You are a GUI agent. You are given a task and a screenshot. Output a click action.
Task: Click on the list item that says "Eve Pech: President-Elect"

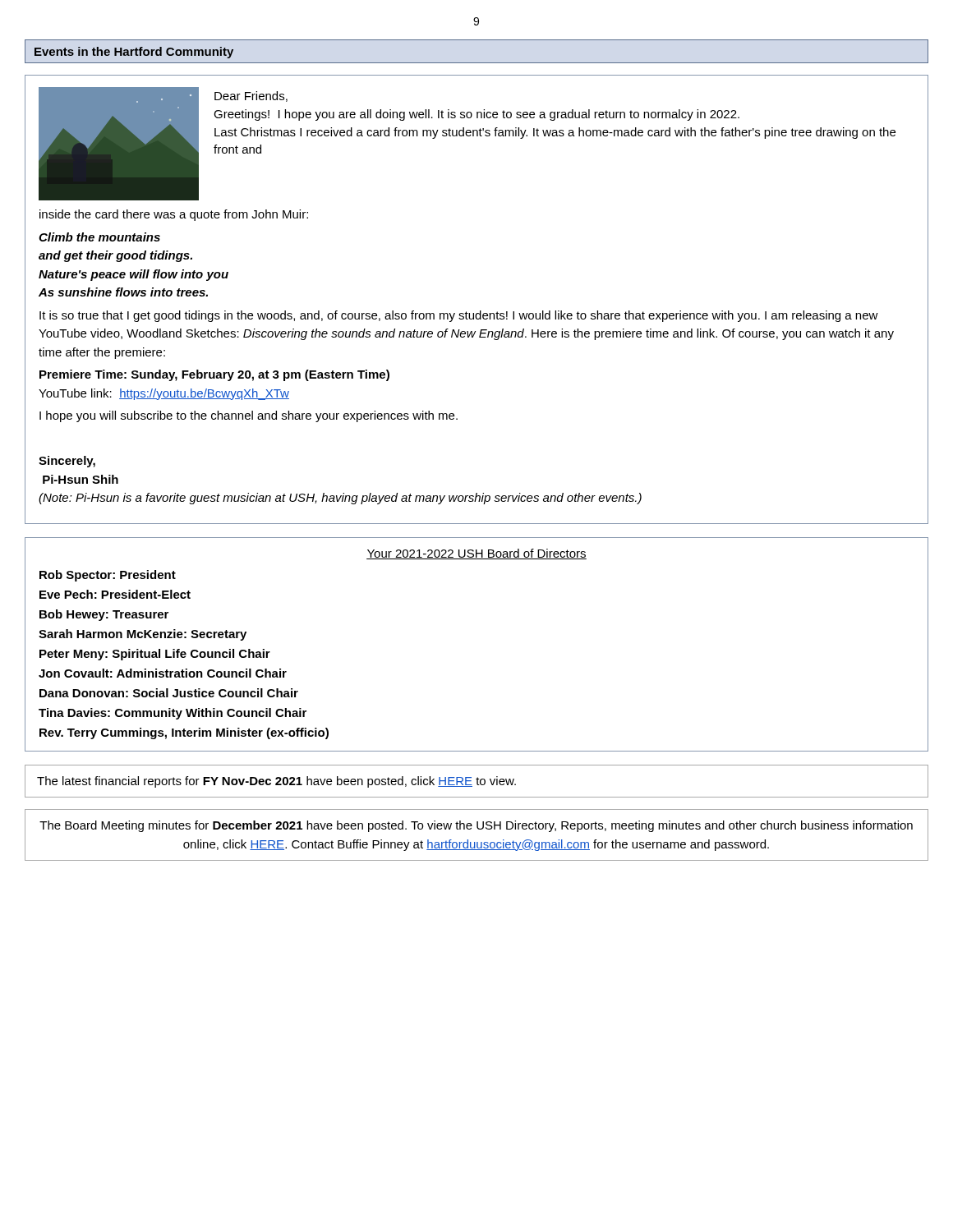(115, 594)
